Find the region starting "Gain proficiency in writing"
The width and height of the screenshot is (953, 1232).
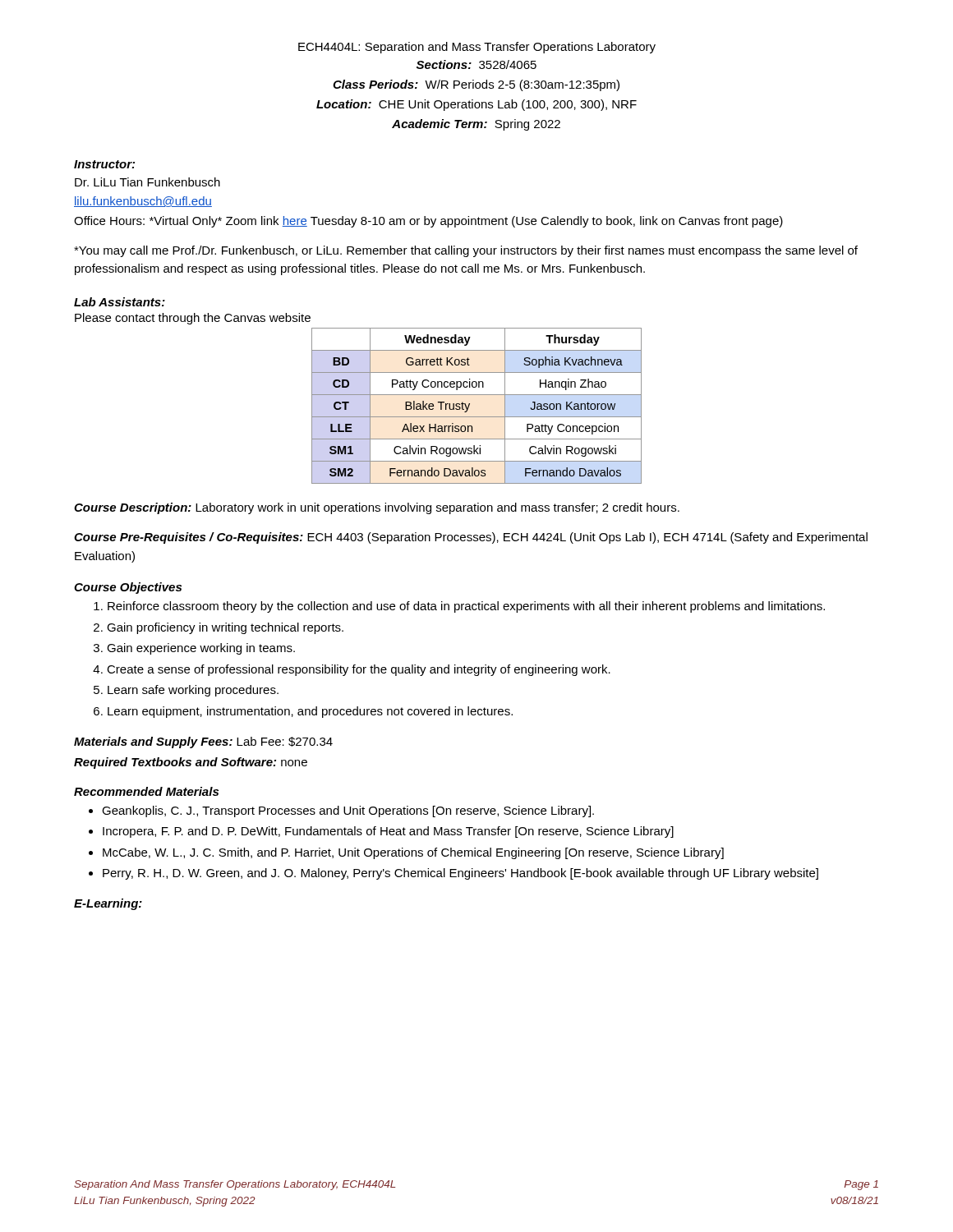[x=226, y=627]
